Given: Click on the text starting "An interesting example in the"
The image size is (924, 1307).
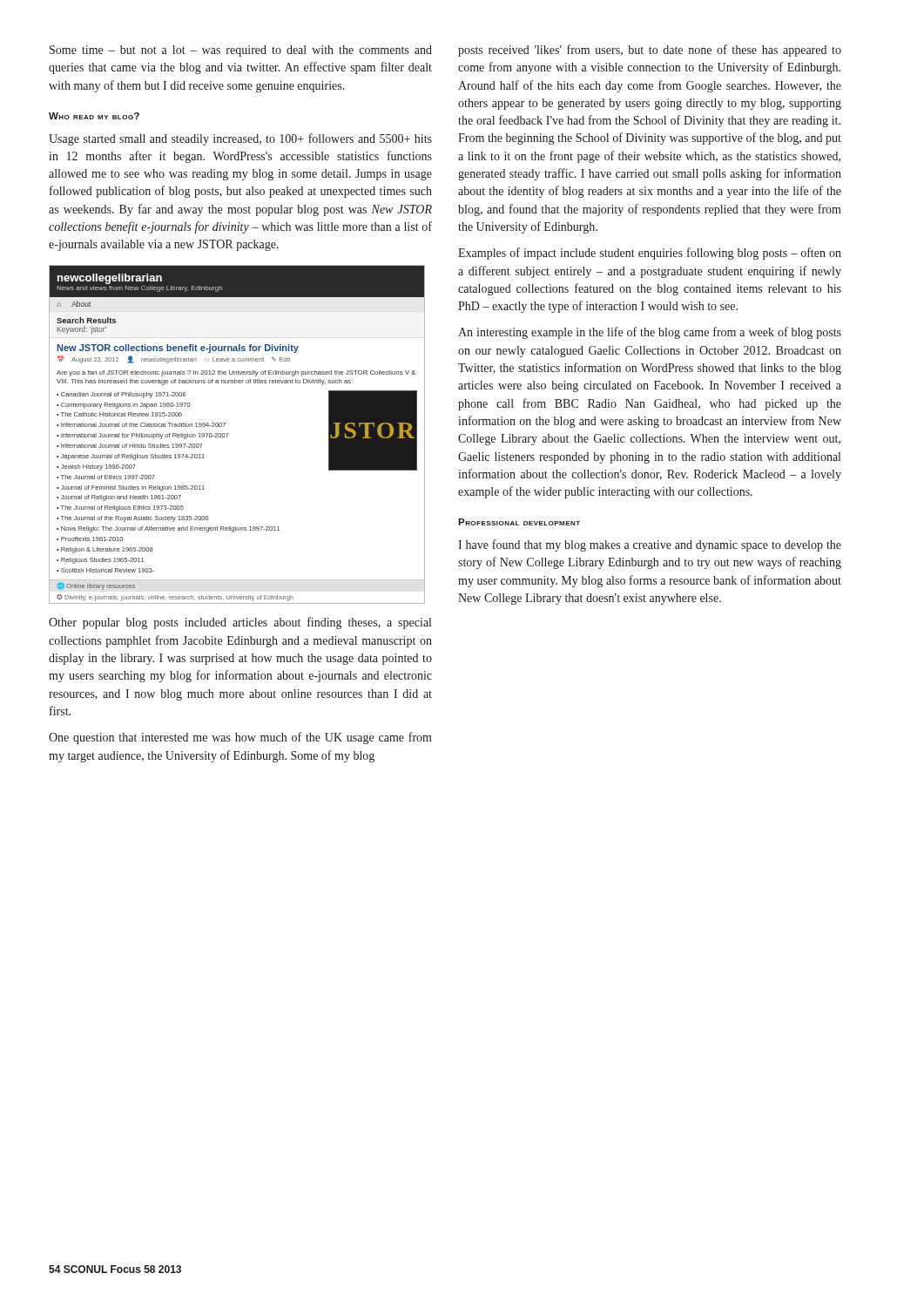Looking at the screenshot, I should [650, 413].
